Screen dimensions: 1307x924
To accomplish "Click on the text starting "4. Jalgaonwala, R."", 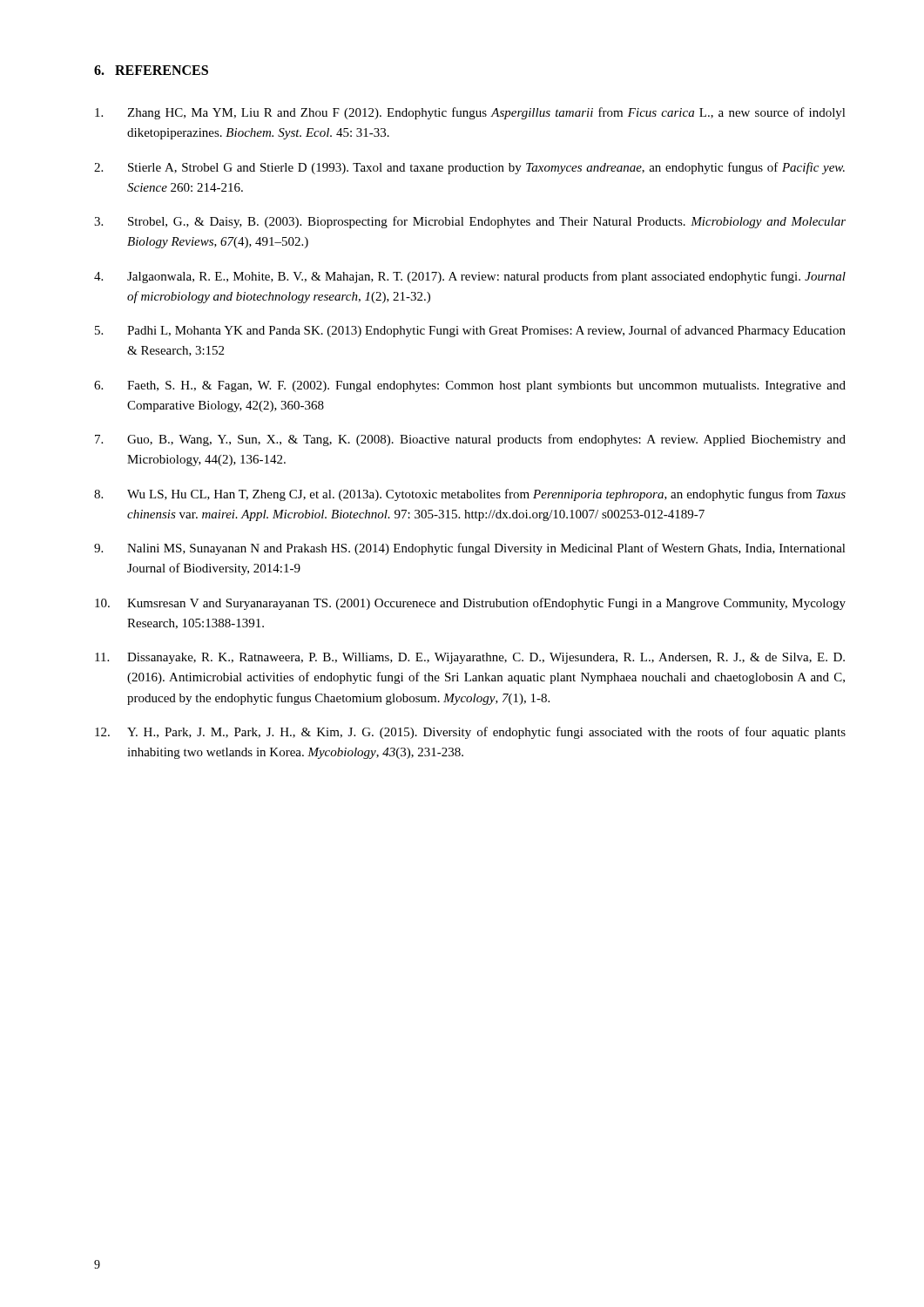I will [470, 286].
